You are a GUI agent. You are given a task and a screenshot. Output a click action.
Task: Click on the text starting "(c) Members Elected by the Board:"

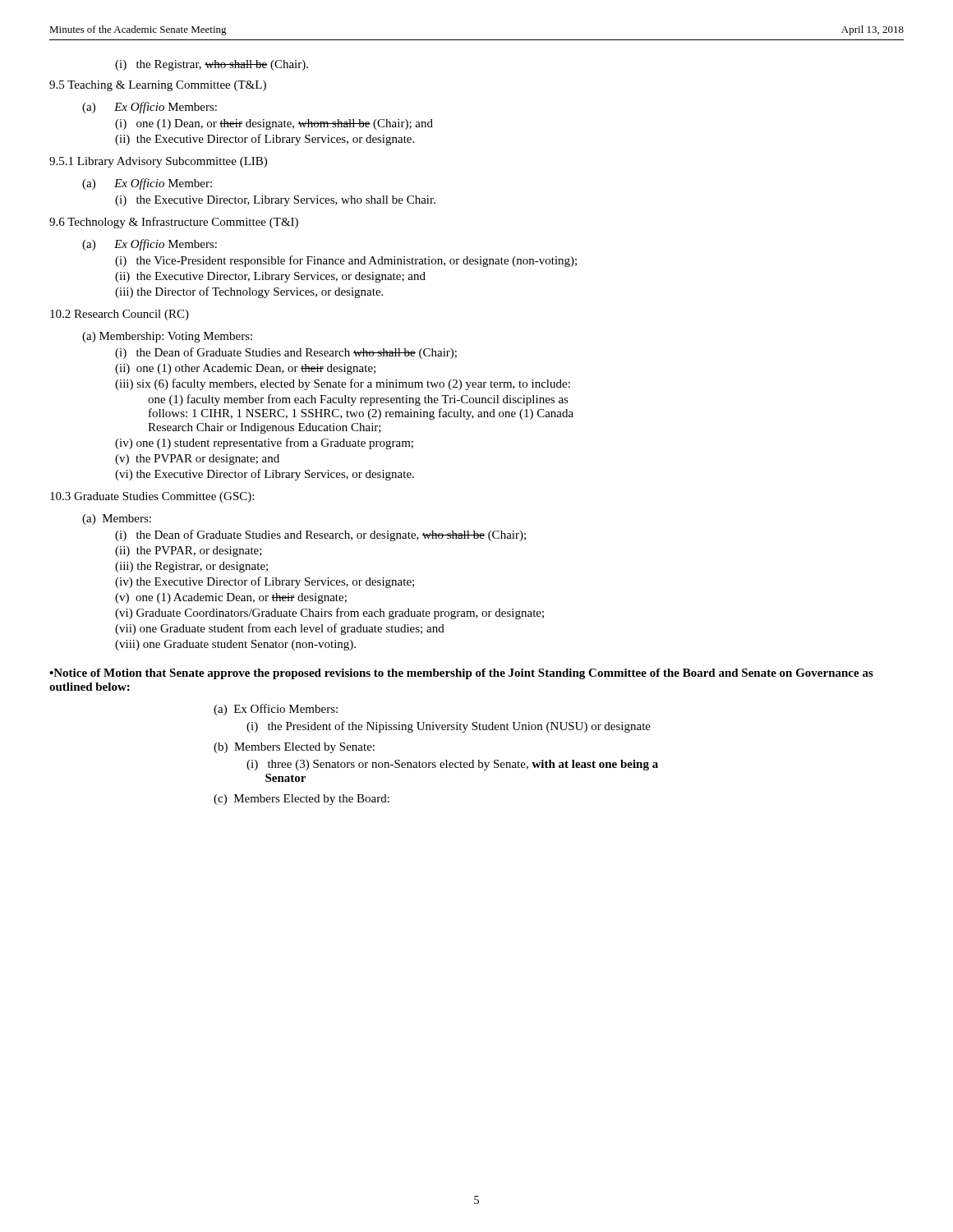point(302,798)
